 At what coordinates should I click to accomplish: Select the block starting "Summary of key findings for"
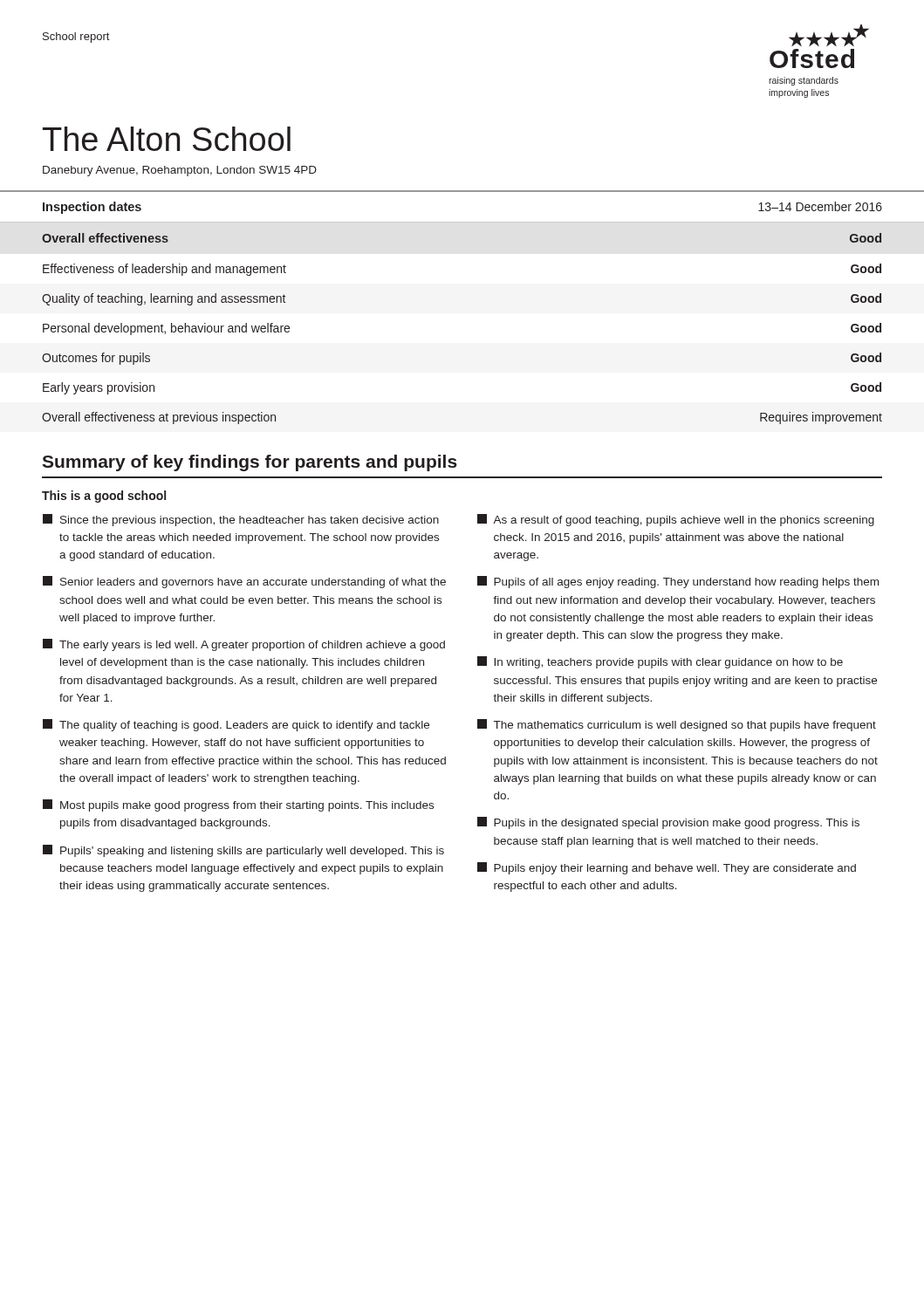pyautogui.click(x=250, y=461)
